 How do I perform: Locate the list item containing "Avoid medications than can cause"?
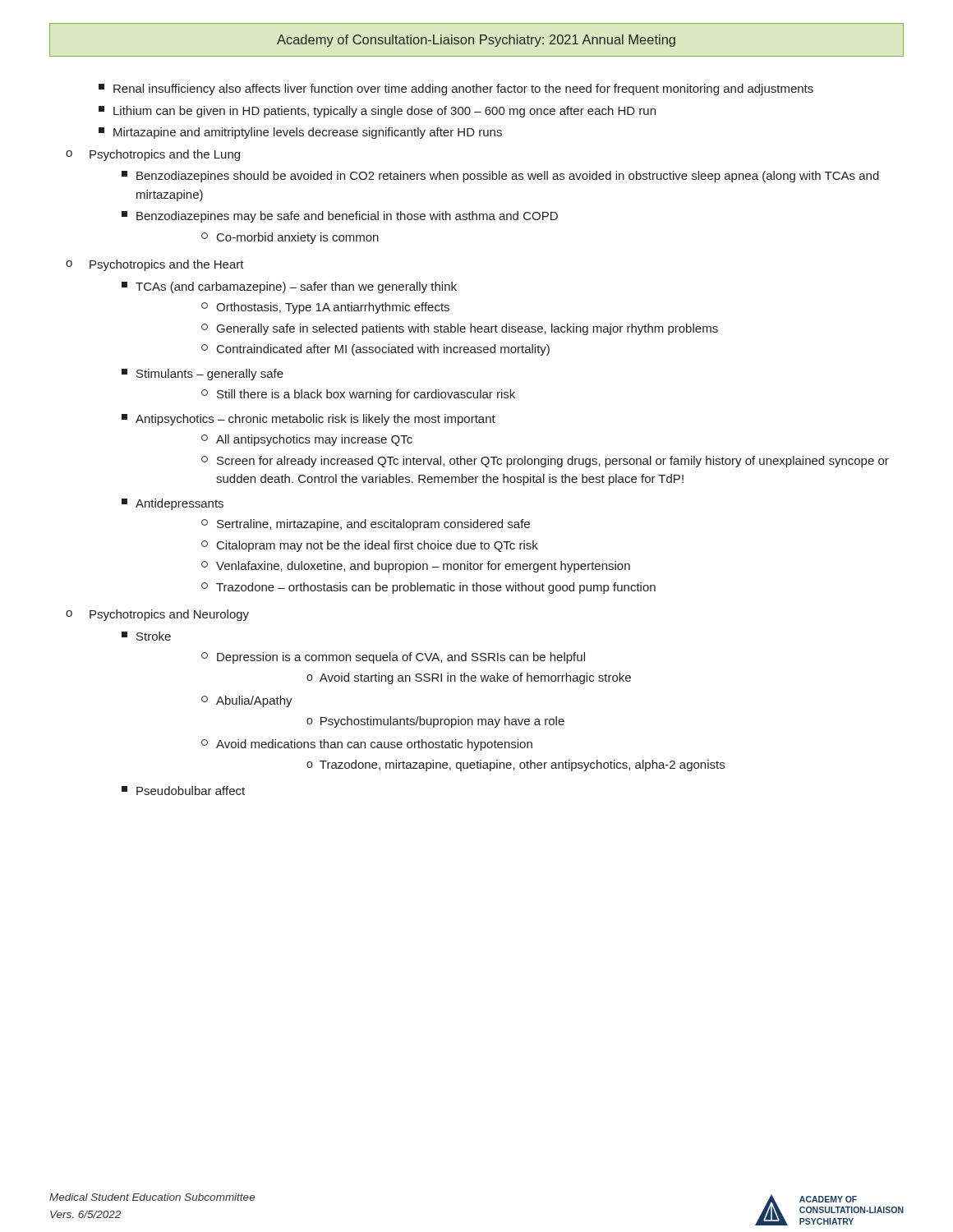coord(553,756)
